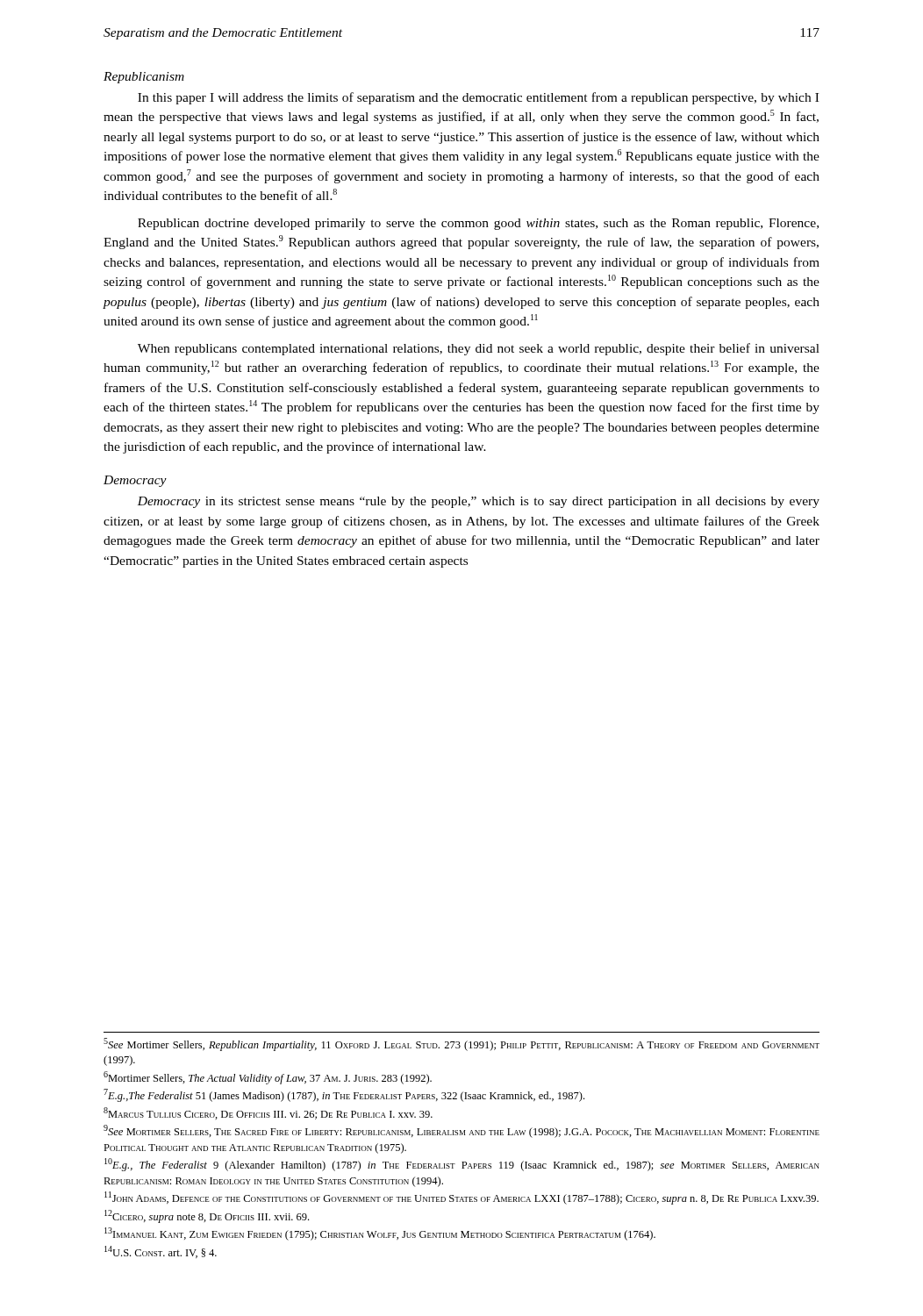Where is the passage that starts "10E.g., The Federalist 9"?
Viewport: 923px width, 1316px height.
[x=462, y=1172]
